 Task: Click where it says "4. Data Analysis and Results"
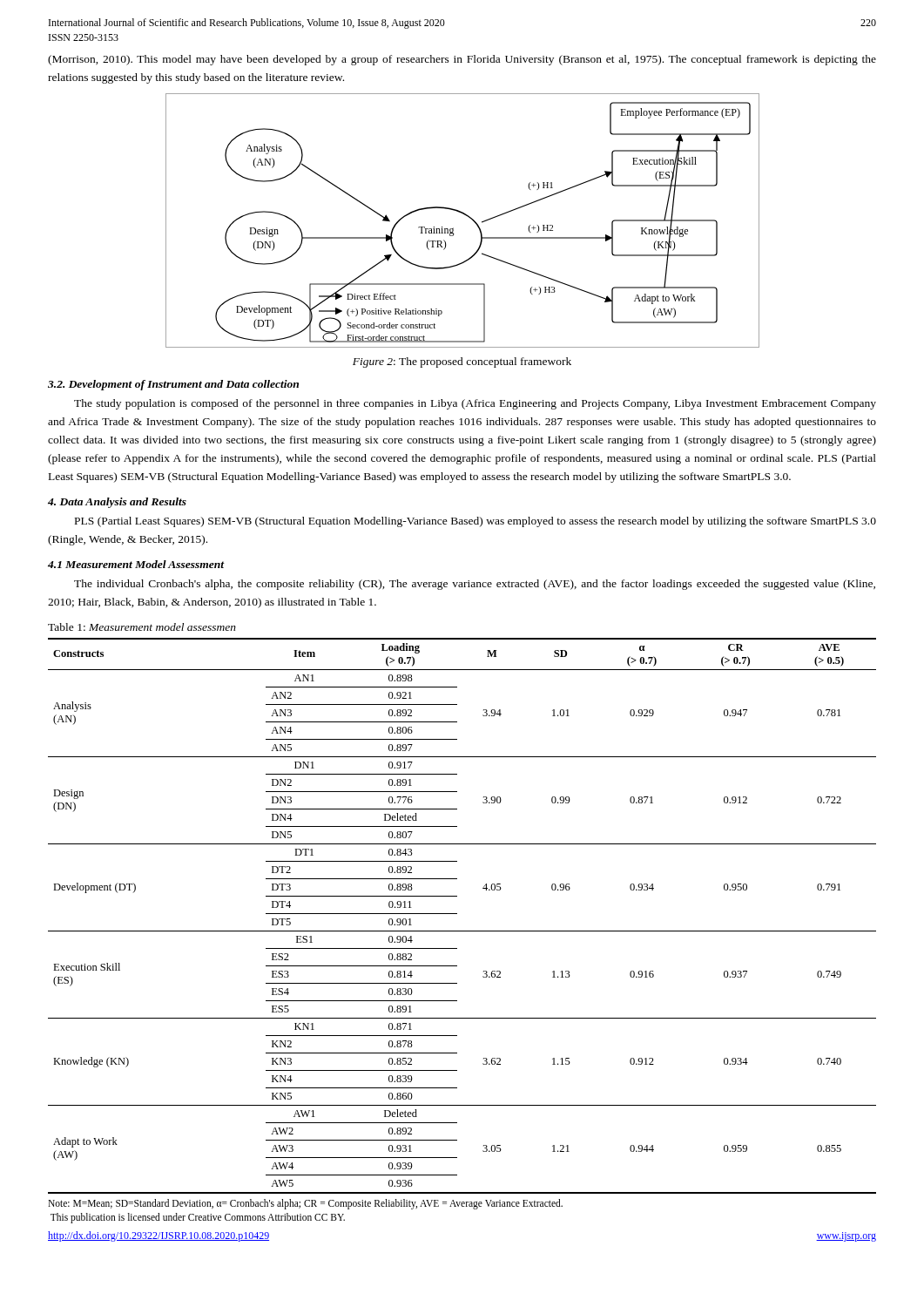tap(117, 501)
